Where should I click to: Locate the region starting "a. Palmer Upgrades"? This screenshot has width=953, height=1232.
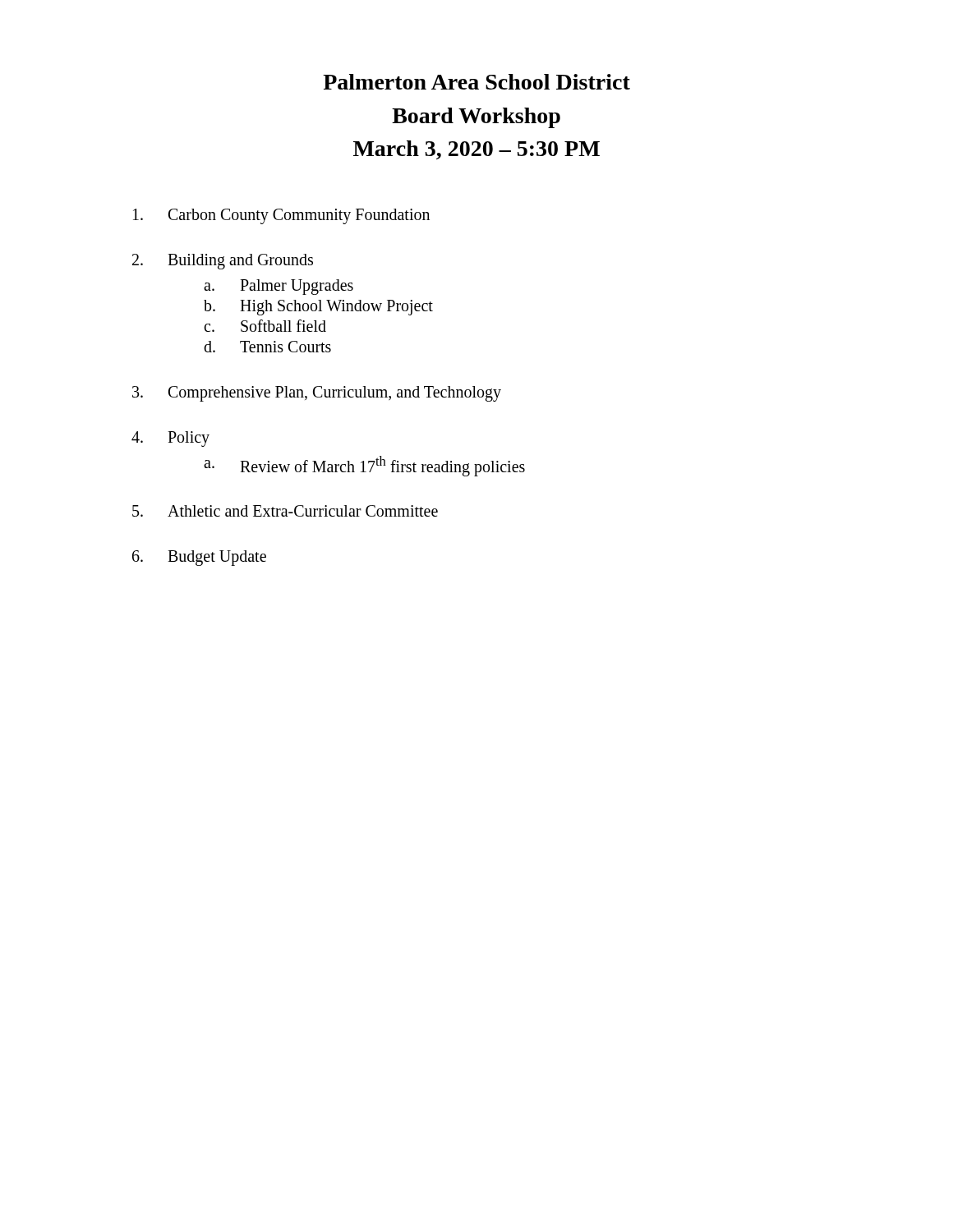279,285
